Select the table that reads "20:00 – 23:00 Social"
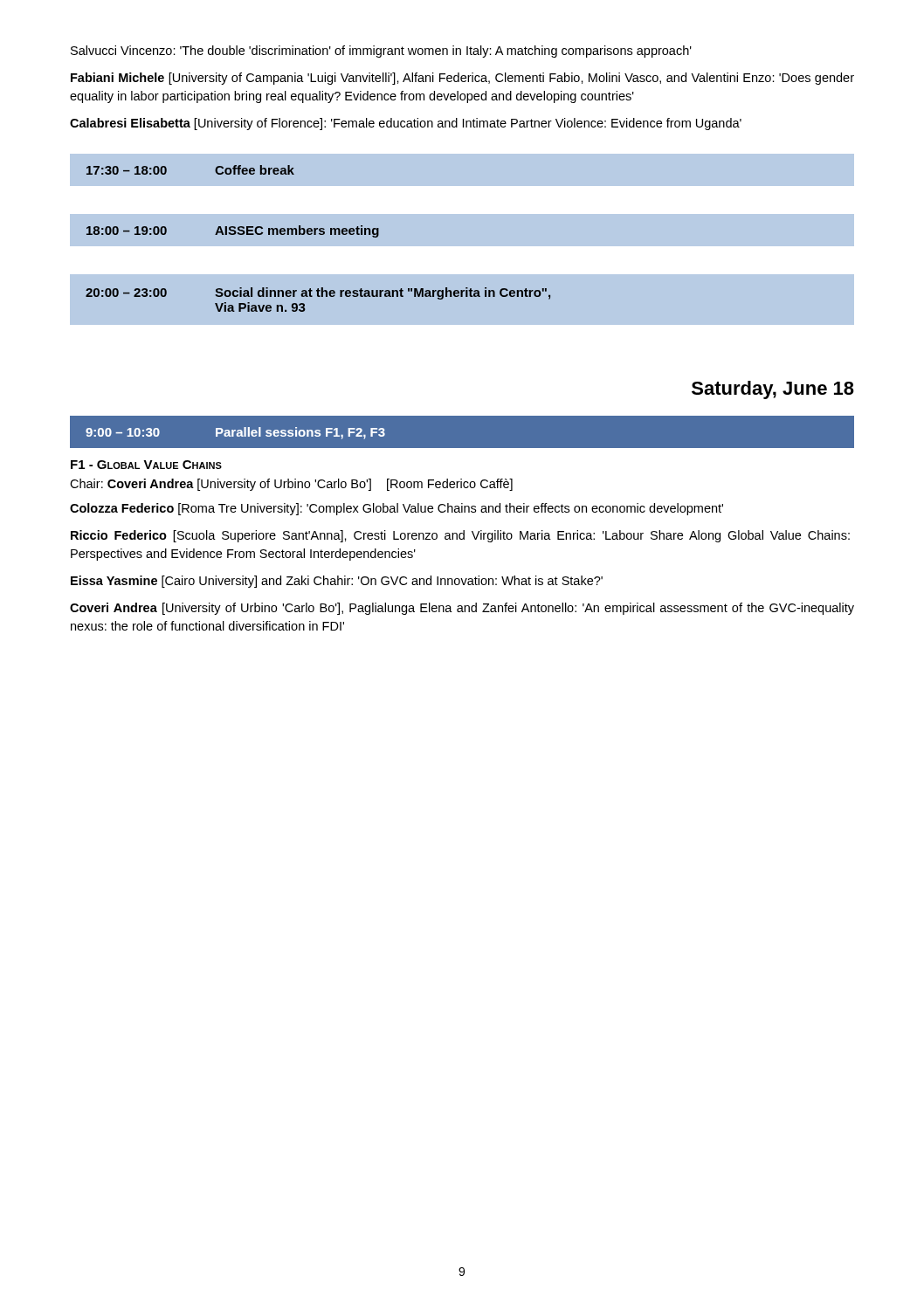 pyautogui.click(x=462, y=300)
